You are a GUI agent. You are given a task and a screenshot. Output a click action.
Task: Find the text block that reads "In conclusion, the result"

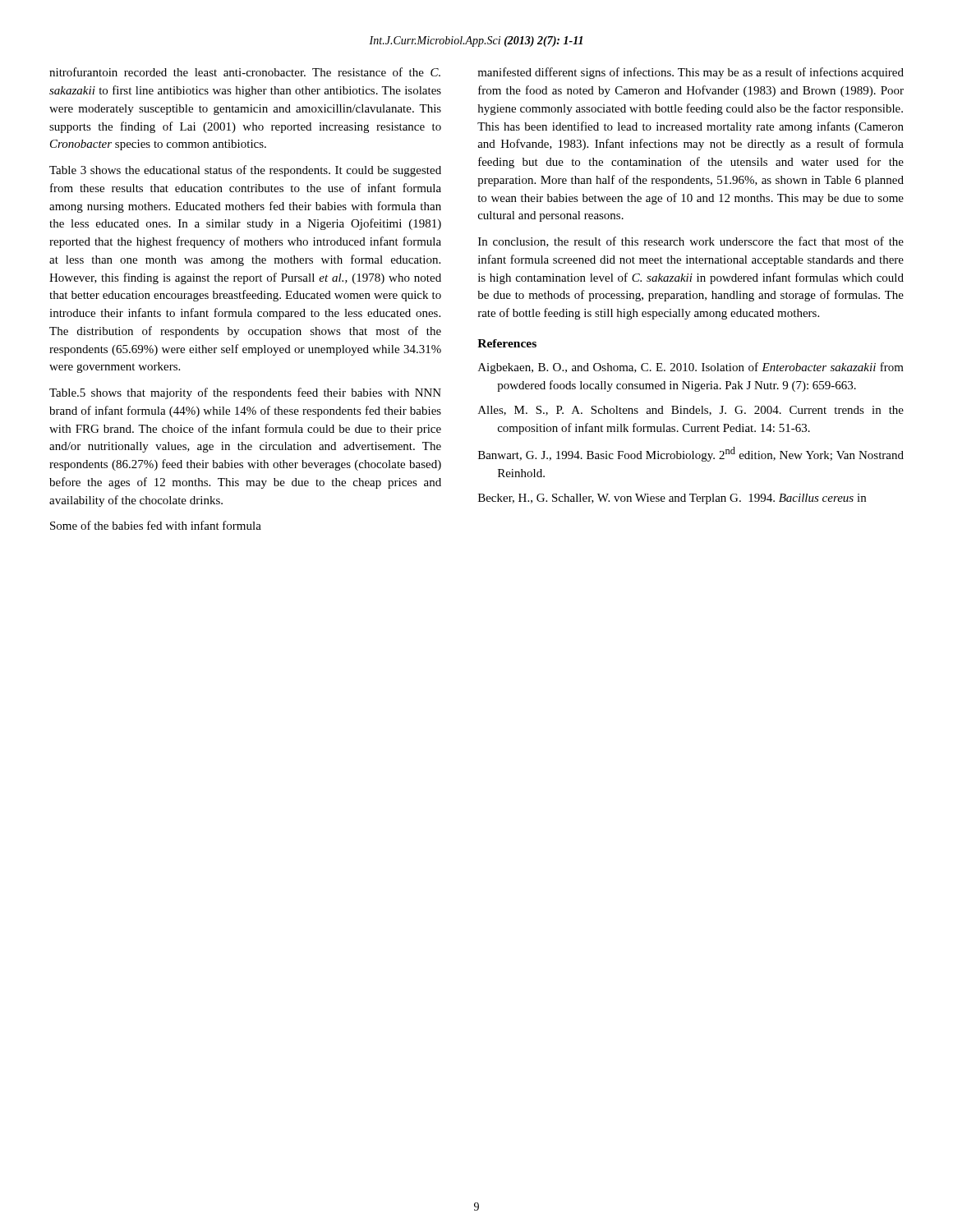[691, 278]
